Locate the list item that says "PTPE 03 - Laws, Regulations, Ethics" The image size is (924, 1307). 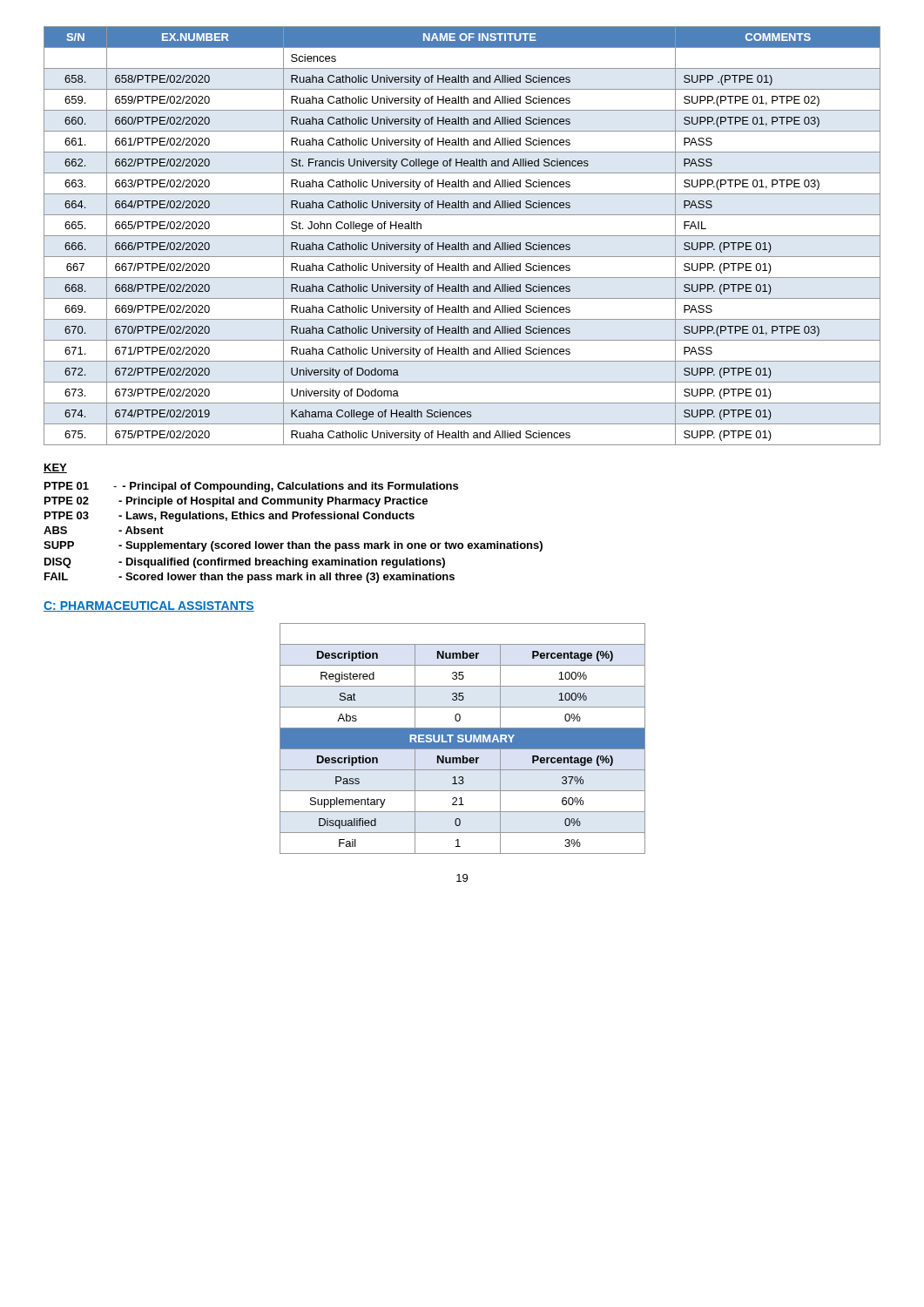(x=229, y=515)
